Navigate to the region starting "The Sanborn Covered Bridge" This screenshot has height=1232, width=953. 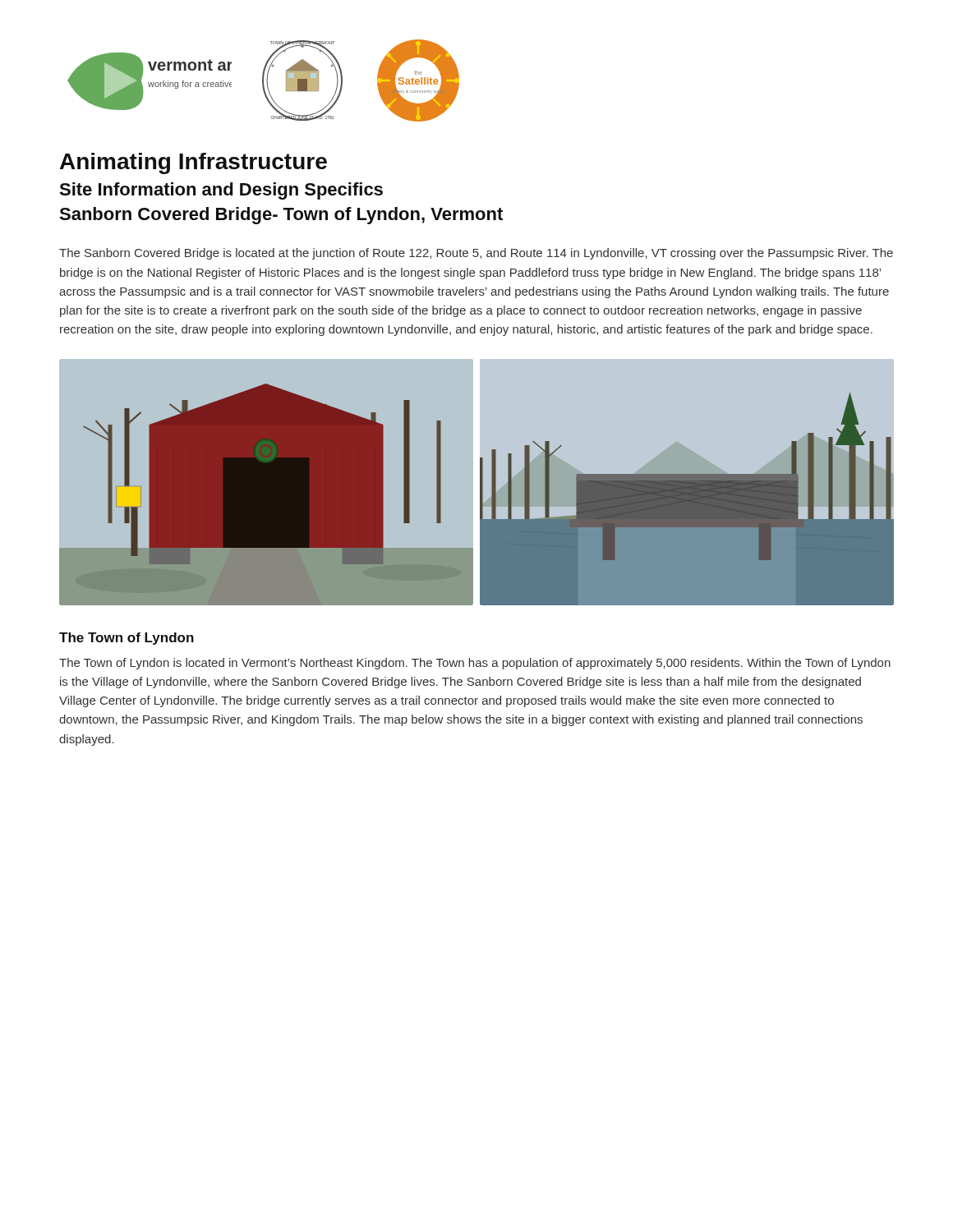tap(476, 291)
